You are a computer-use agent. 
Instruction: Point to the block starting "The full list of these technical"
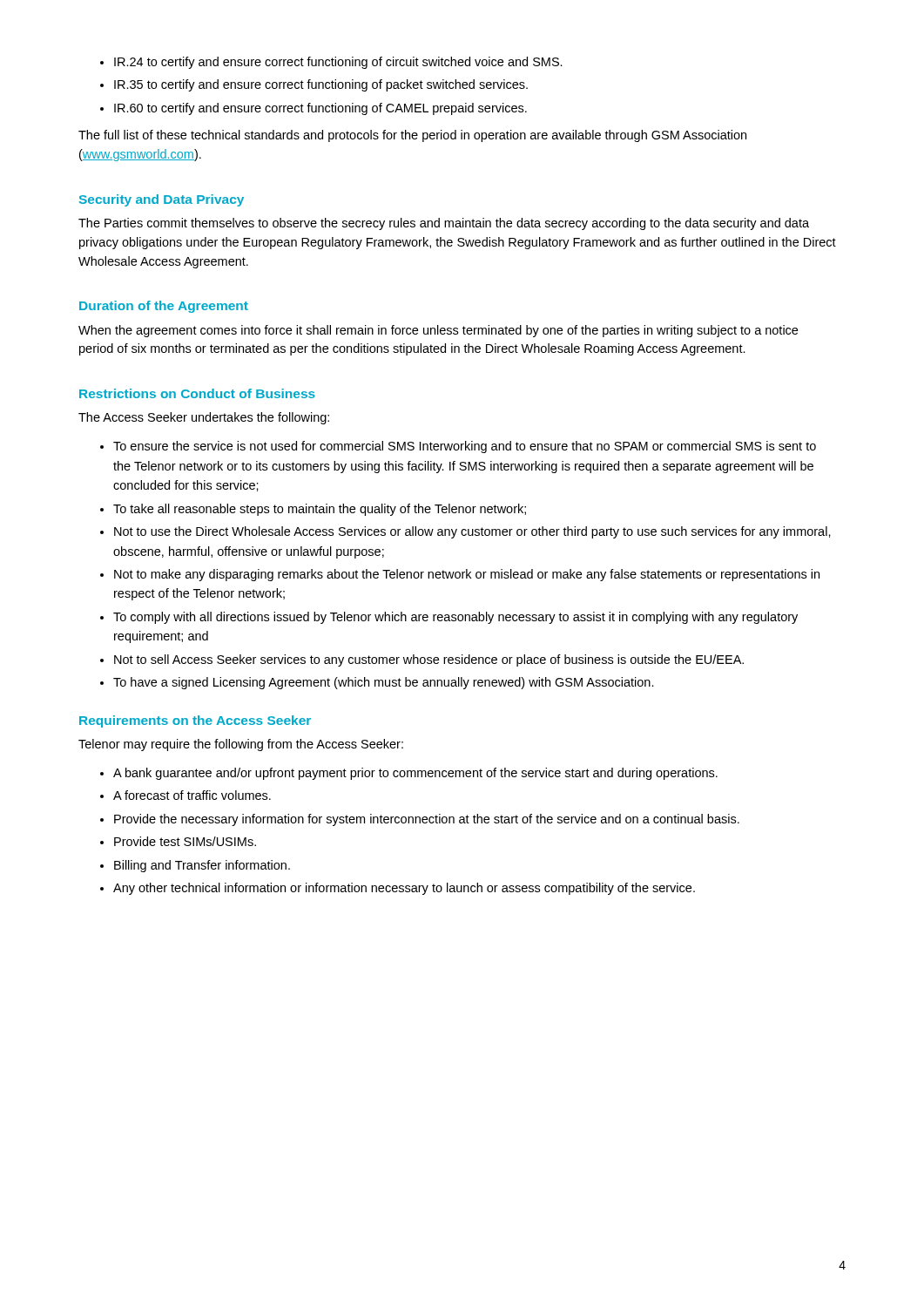point(458,146)
